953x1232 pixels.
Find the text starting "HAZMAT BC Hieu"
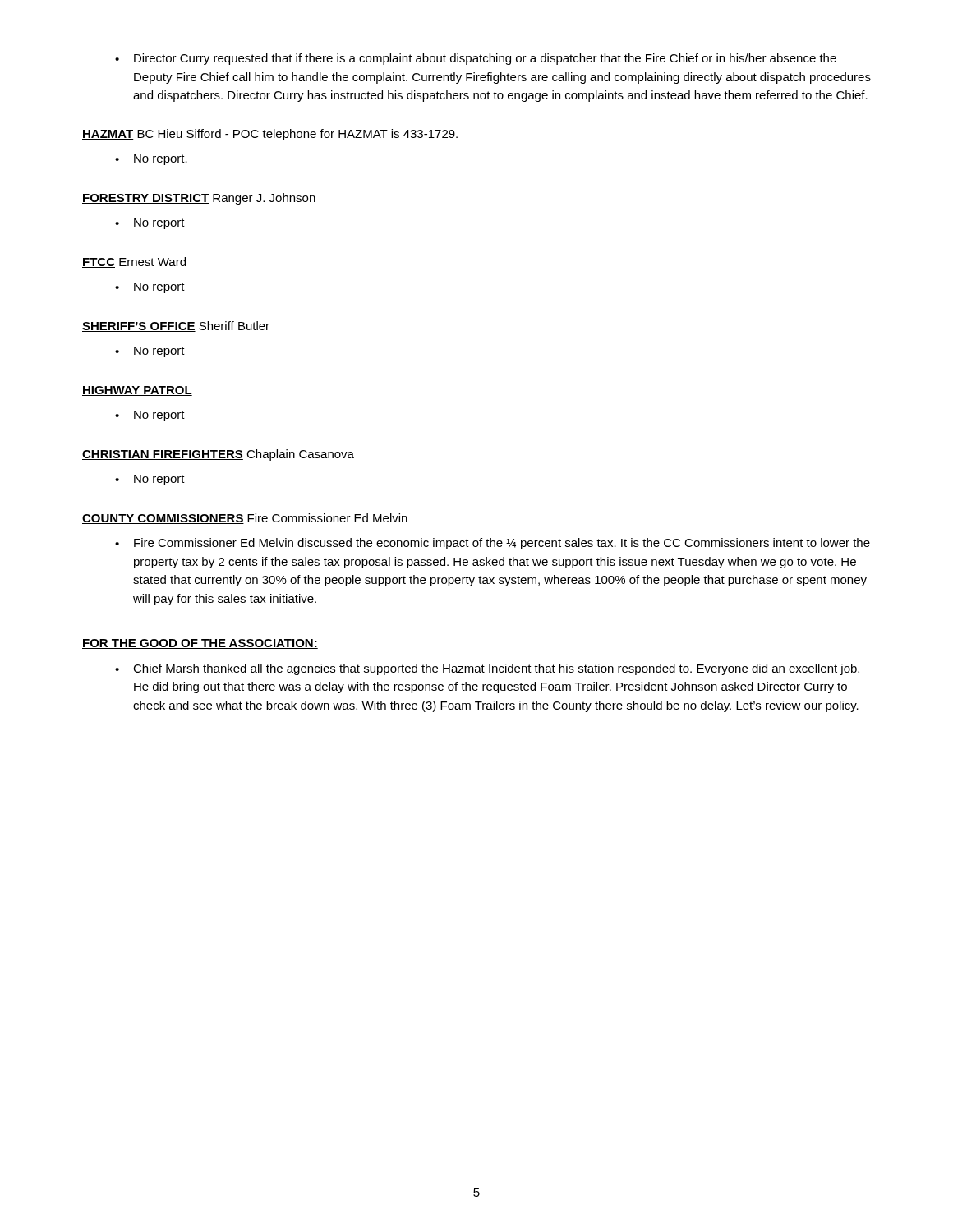coord(270,133)
